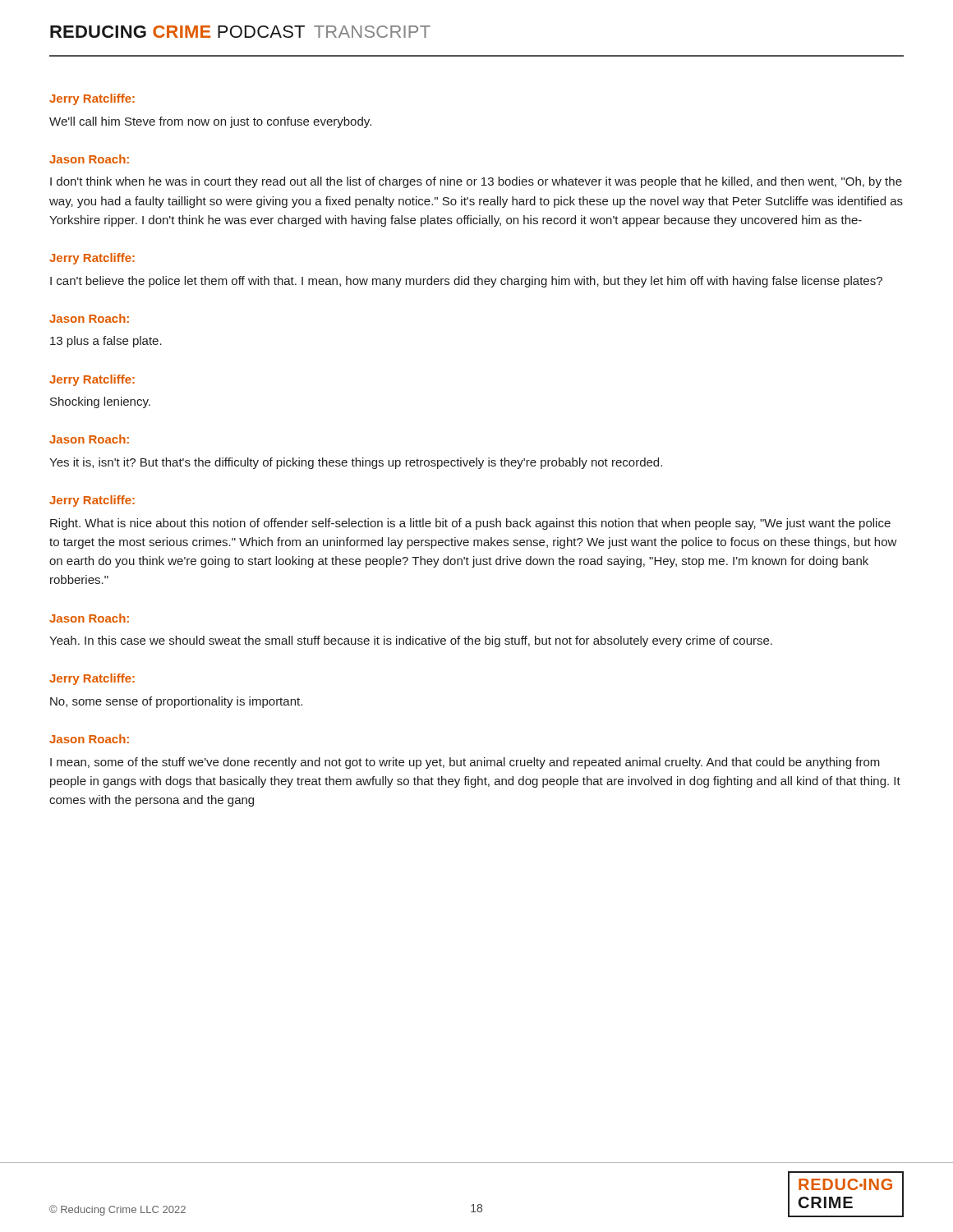Click the passage that begins "Yes it is, isn't it?"
Screen dimensions: 1232x953
click(356, 462)
